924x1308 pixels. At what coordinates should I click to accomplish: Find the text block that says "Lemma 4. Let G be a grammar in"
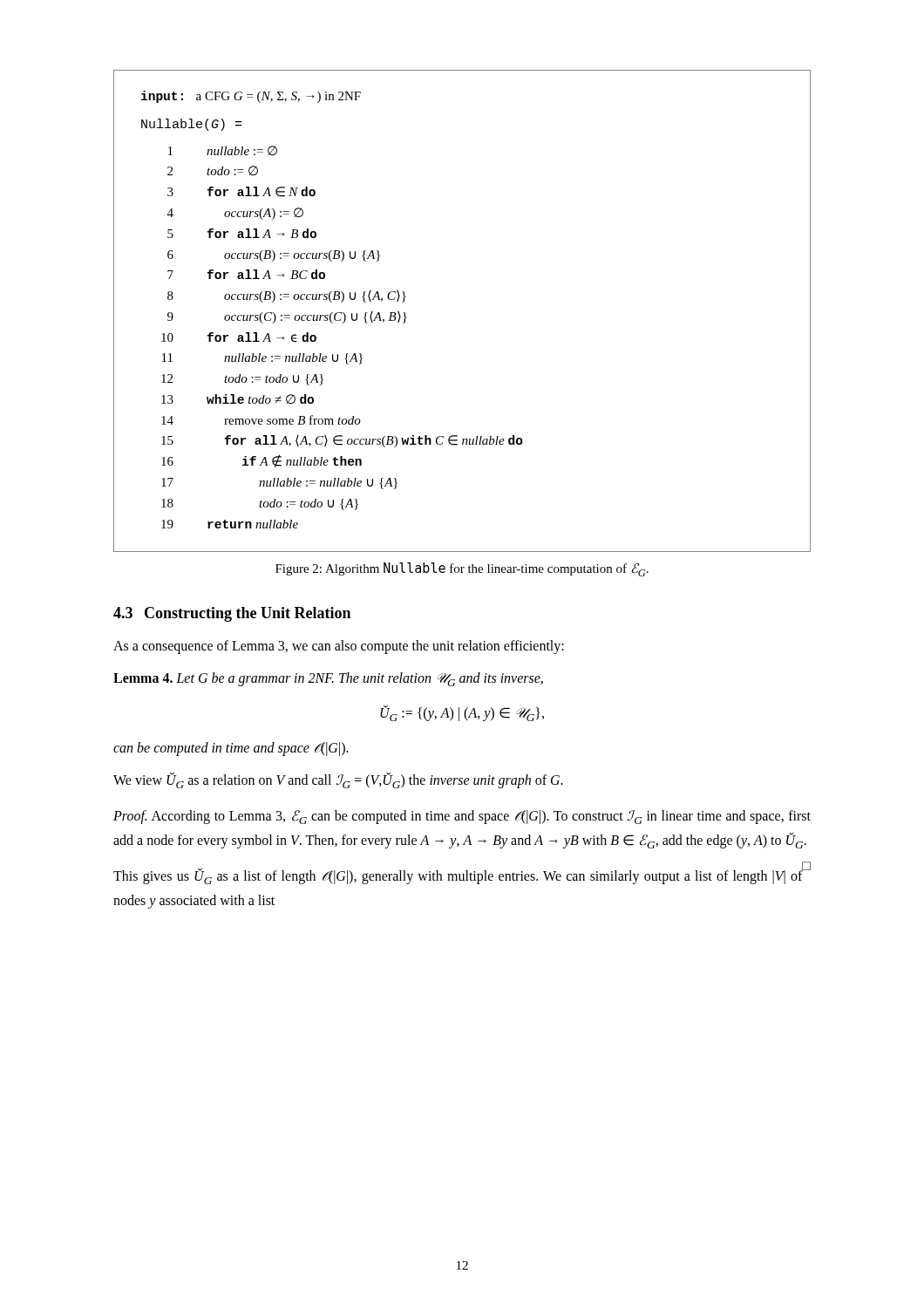tap(329, 680)
